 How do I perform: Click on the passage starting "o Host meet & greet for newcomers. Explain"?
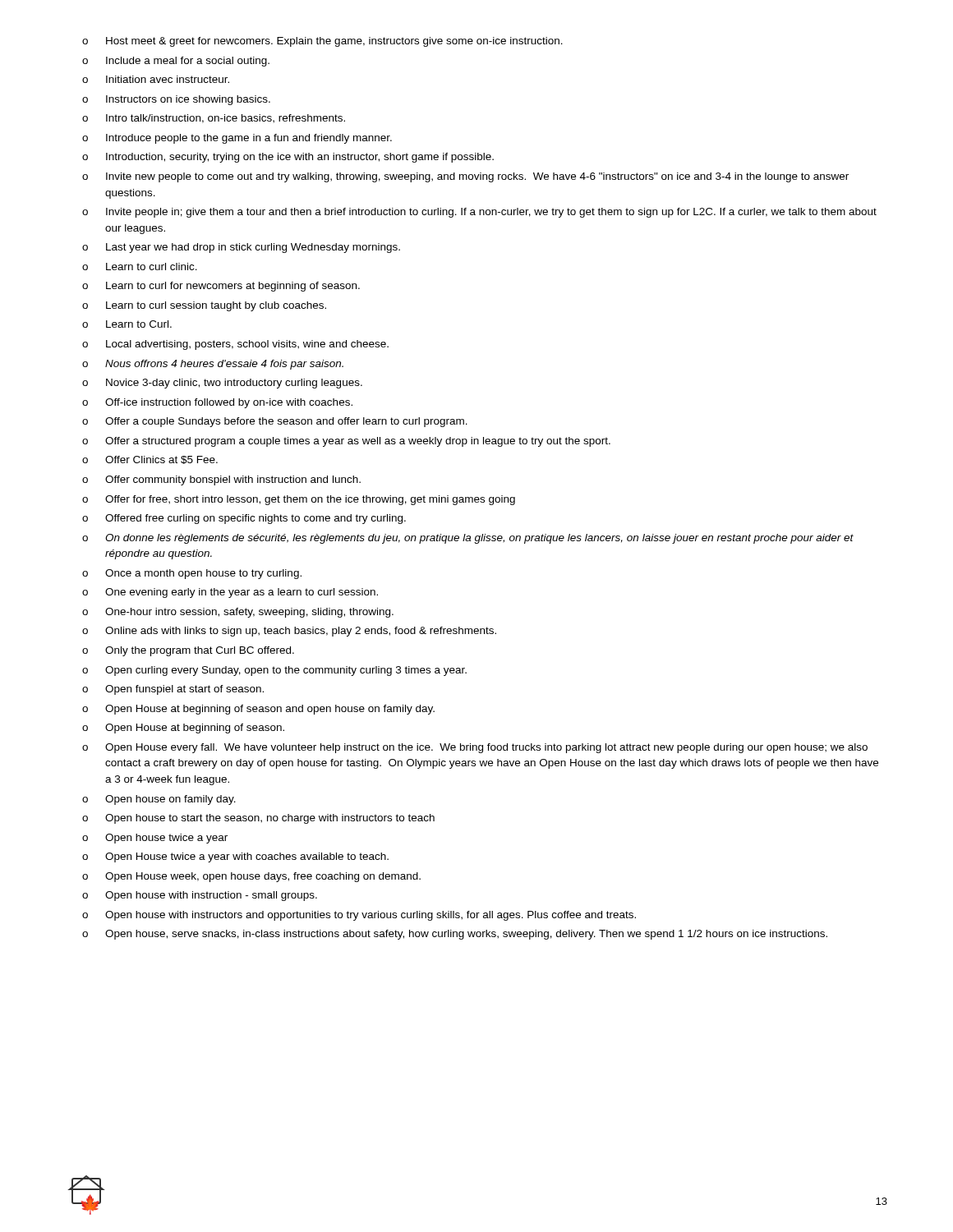pyautogui.click(x=485, y=41)
